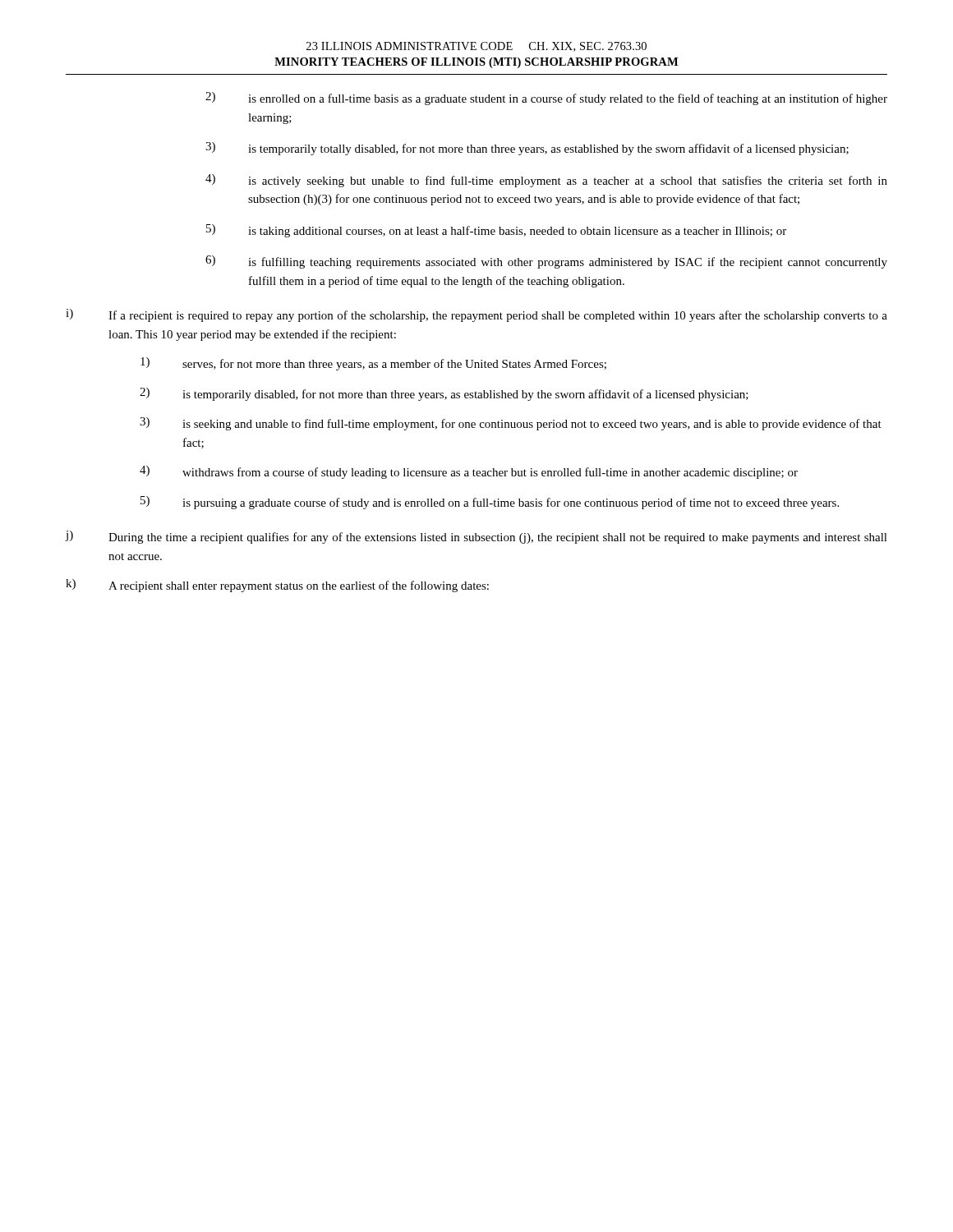Find the passage starting "6) is fulfilling"
The image size is (953, 1232).
[546, 271]
